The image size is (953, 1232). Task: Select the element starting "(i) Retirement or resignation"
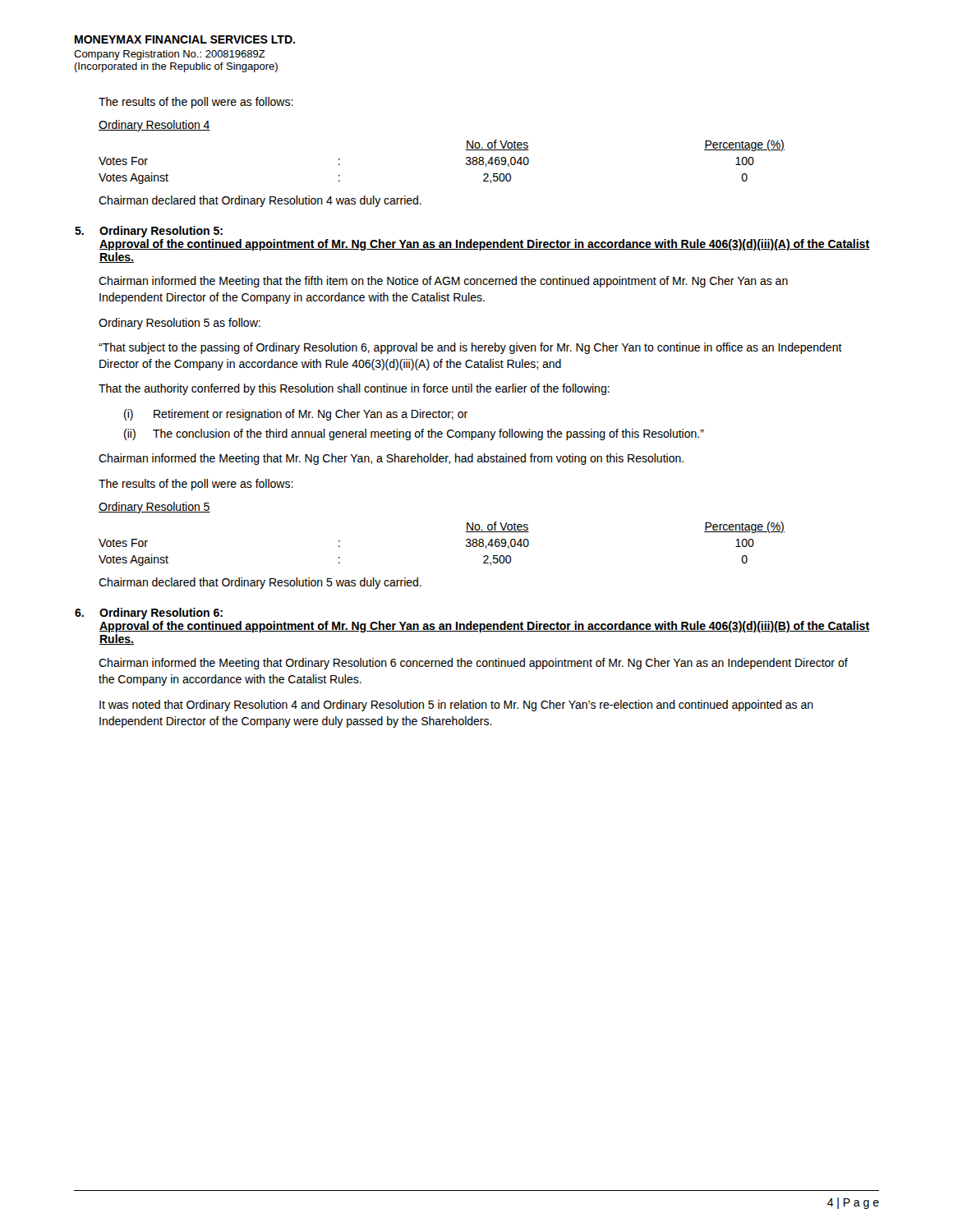tap(296, 415)
